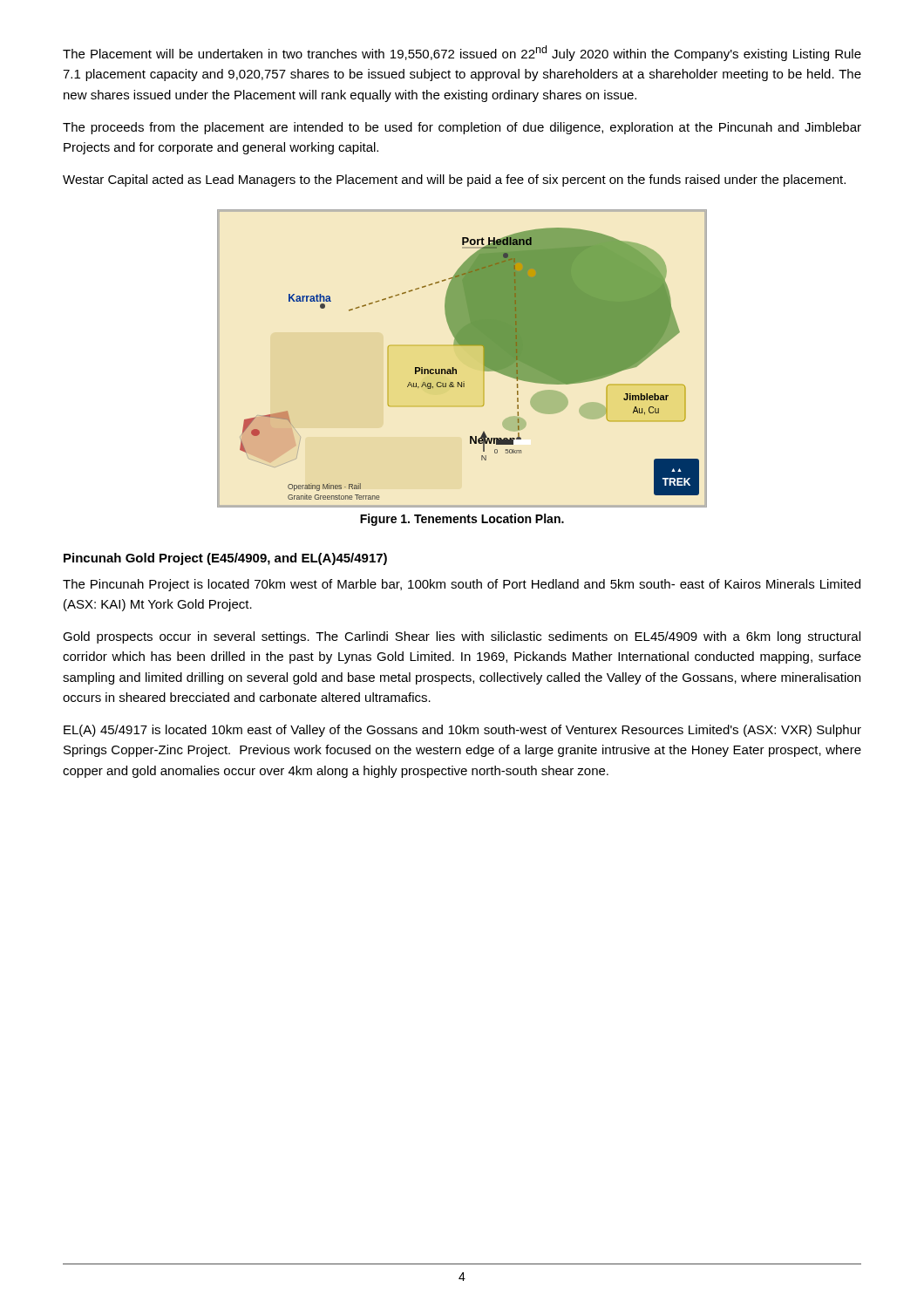Find the section header on this page that starts "Pincunah Gold Project"

pyautogui.click(x=225, y=557)
